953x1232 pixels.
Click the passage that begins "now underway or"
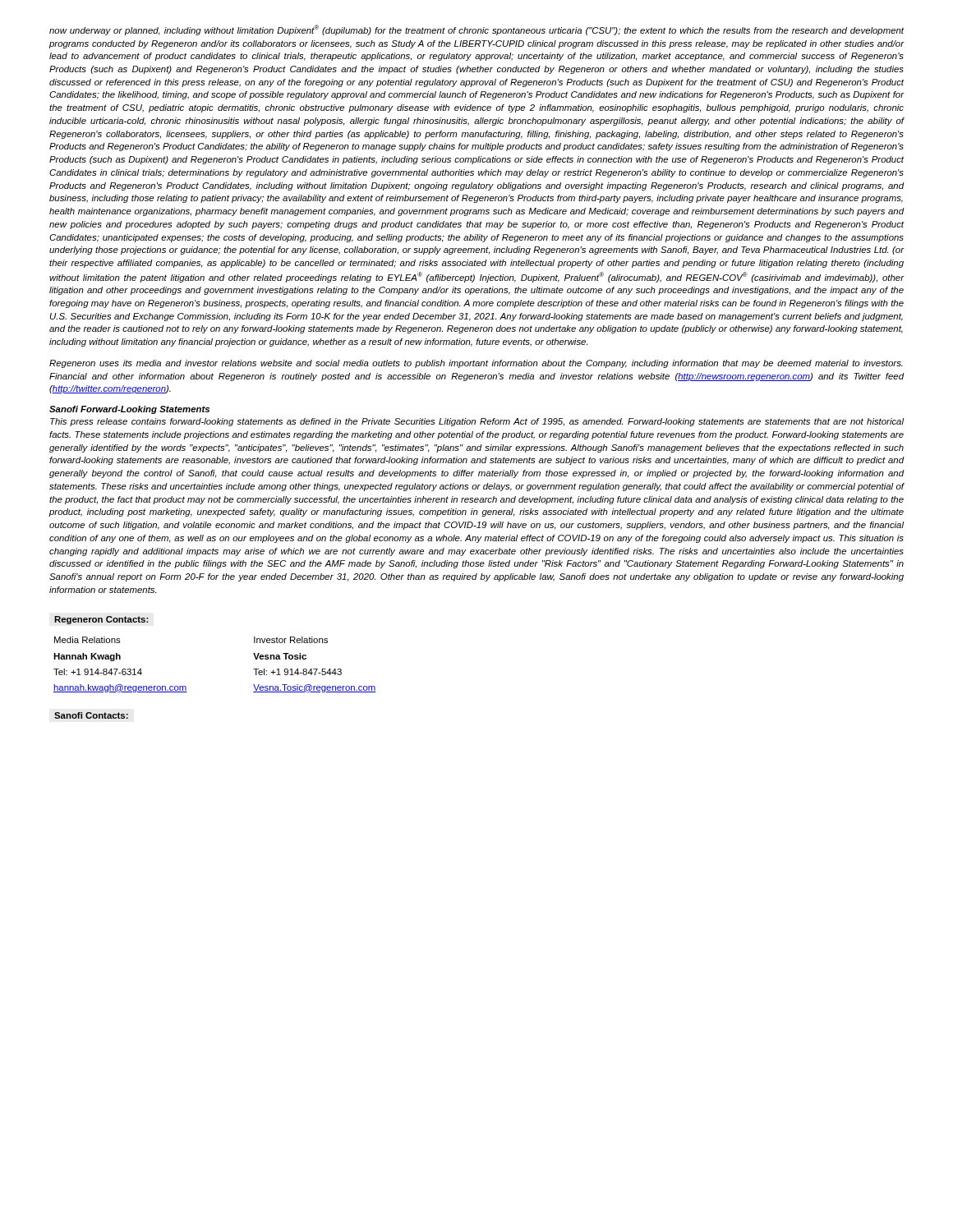(476, 185)
